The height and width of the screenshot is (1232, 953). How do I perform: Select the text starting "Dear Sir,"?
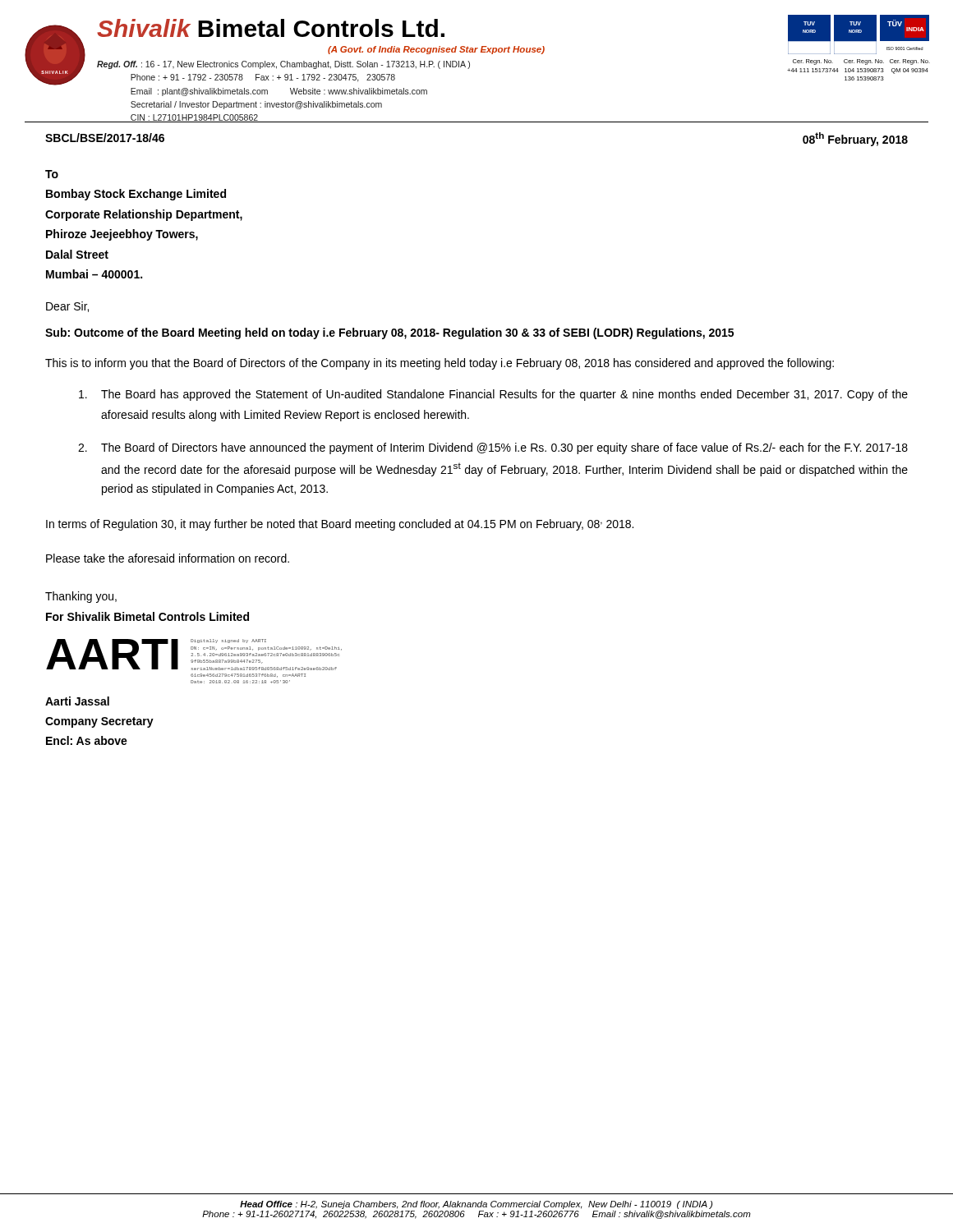(68, 306)
